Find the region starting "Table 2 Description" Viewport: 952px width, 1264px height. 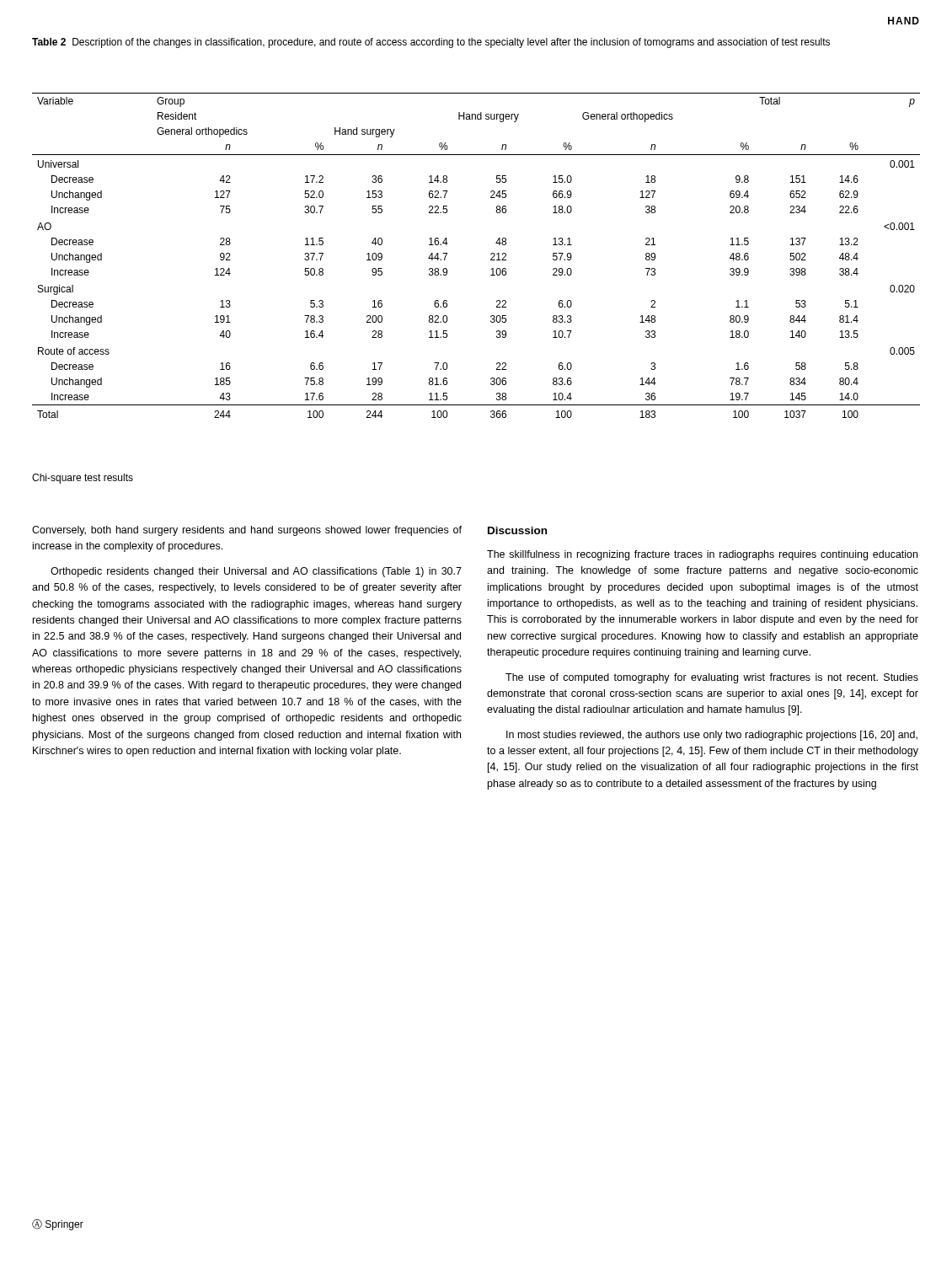click(x=431, y=42)
